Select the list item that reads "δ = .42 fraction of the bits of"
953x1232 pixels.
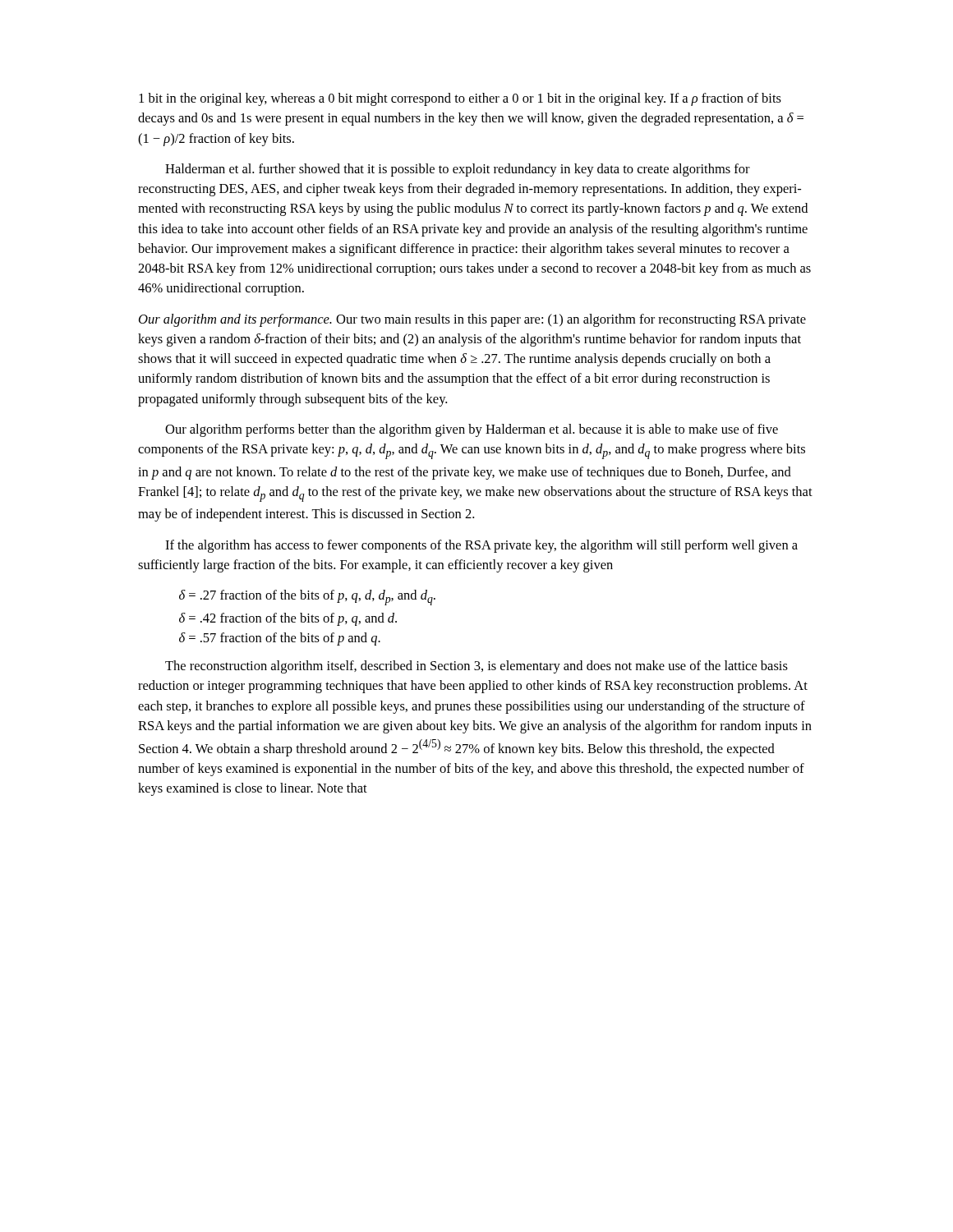point(288,618)
